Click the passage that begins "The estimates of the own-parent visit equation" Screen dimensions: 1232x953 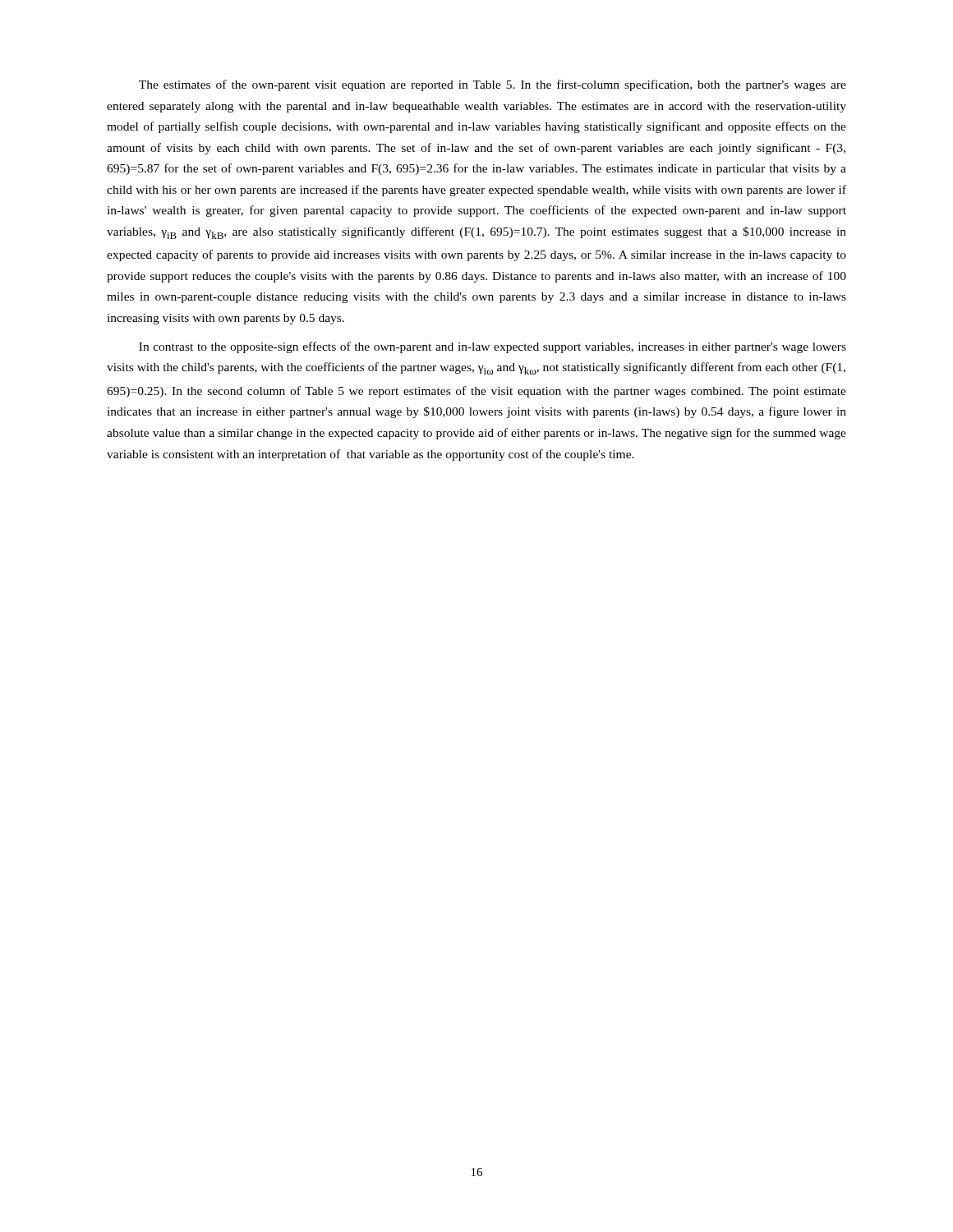(x=476, y=201)
